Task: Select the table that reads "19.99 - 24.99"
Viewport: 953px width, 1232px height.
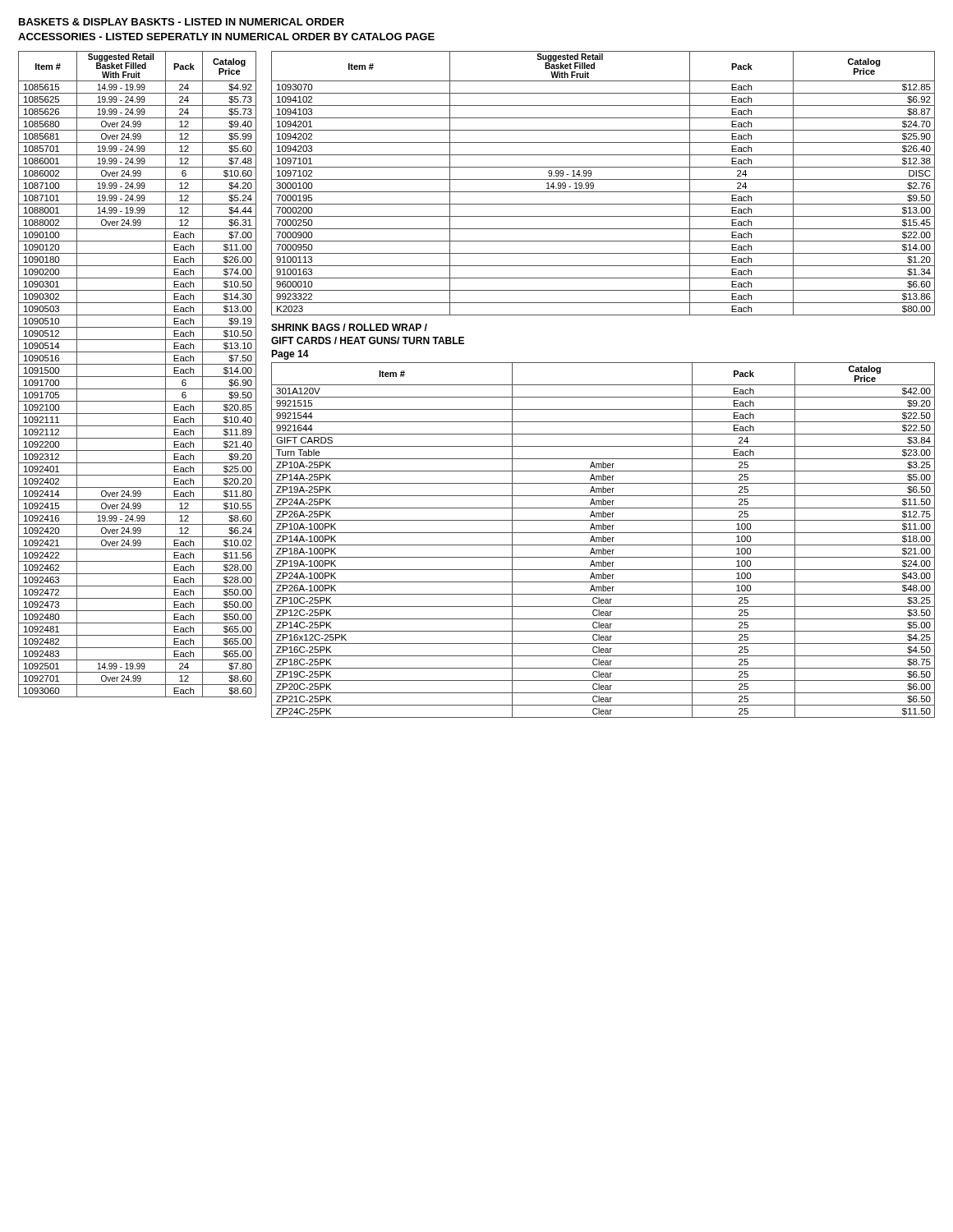Action: click(137, 374)
